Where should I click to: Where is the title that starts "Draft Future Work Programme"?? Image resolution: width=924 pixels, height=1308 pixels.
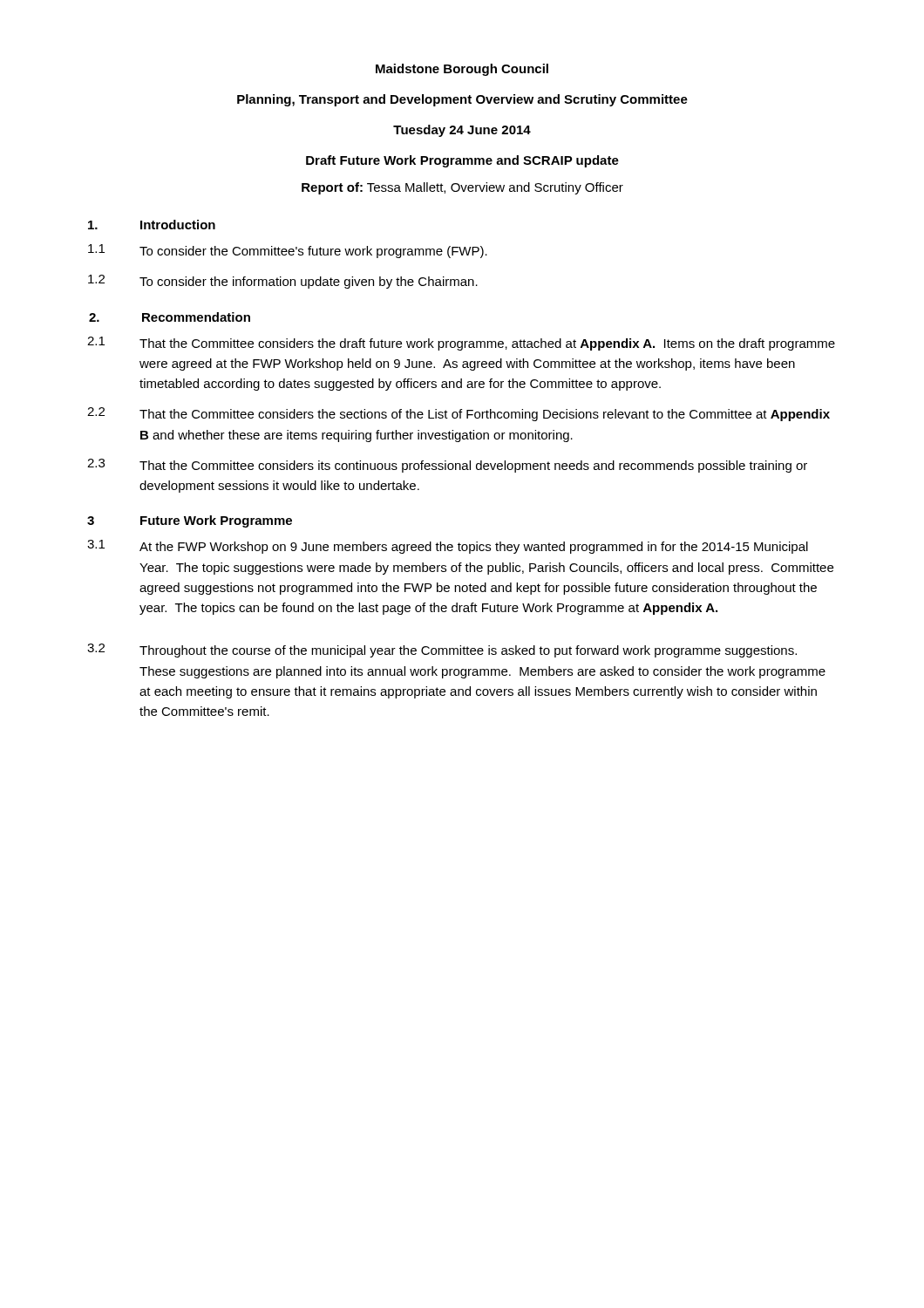click(x=462, y=160)
